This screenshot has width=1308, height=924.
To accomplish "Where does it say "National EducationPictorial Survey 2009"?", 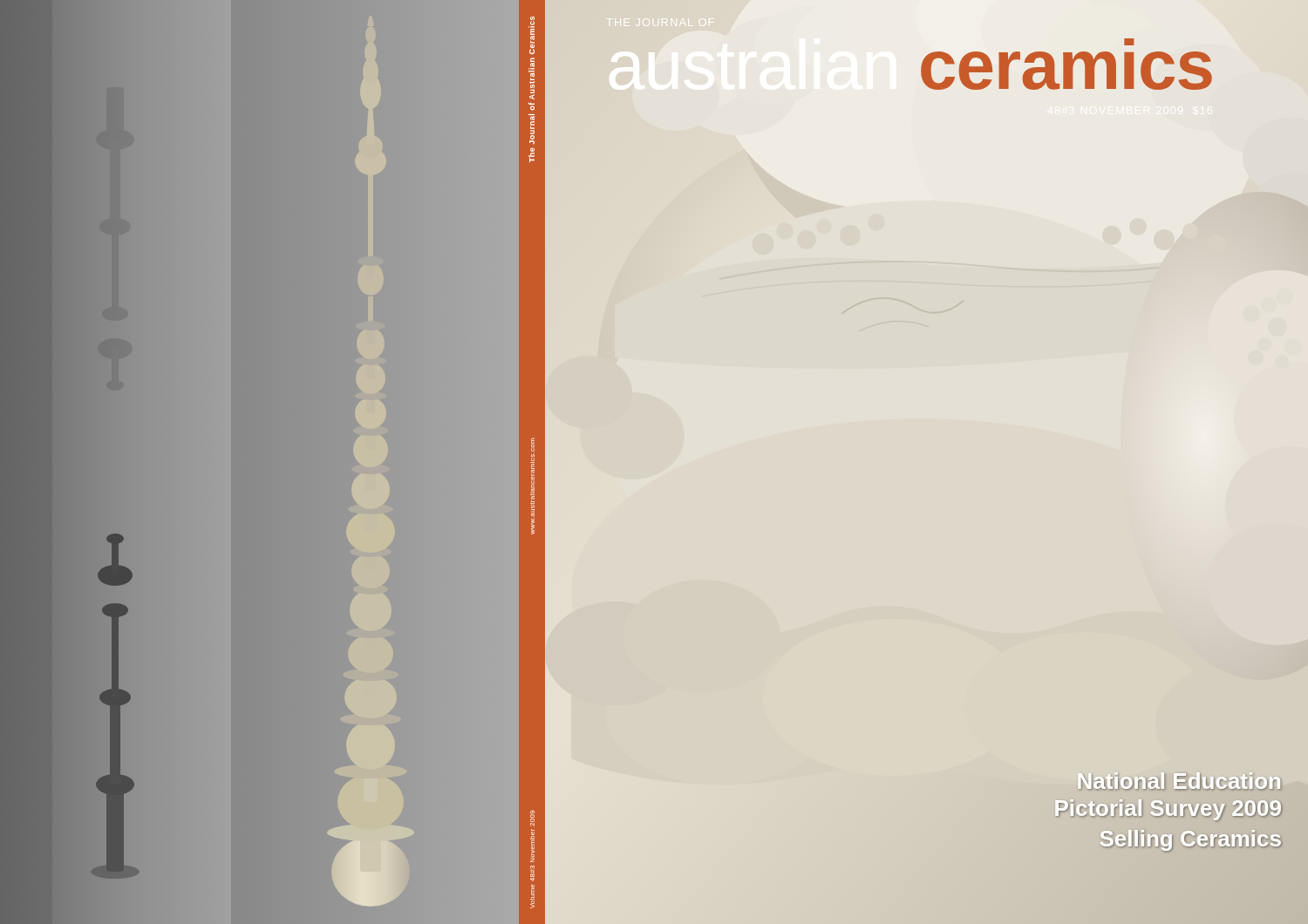I will (x=1168, y=795).
